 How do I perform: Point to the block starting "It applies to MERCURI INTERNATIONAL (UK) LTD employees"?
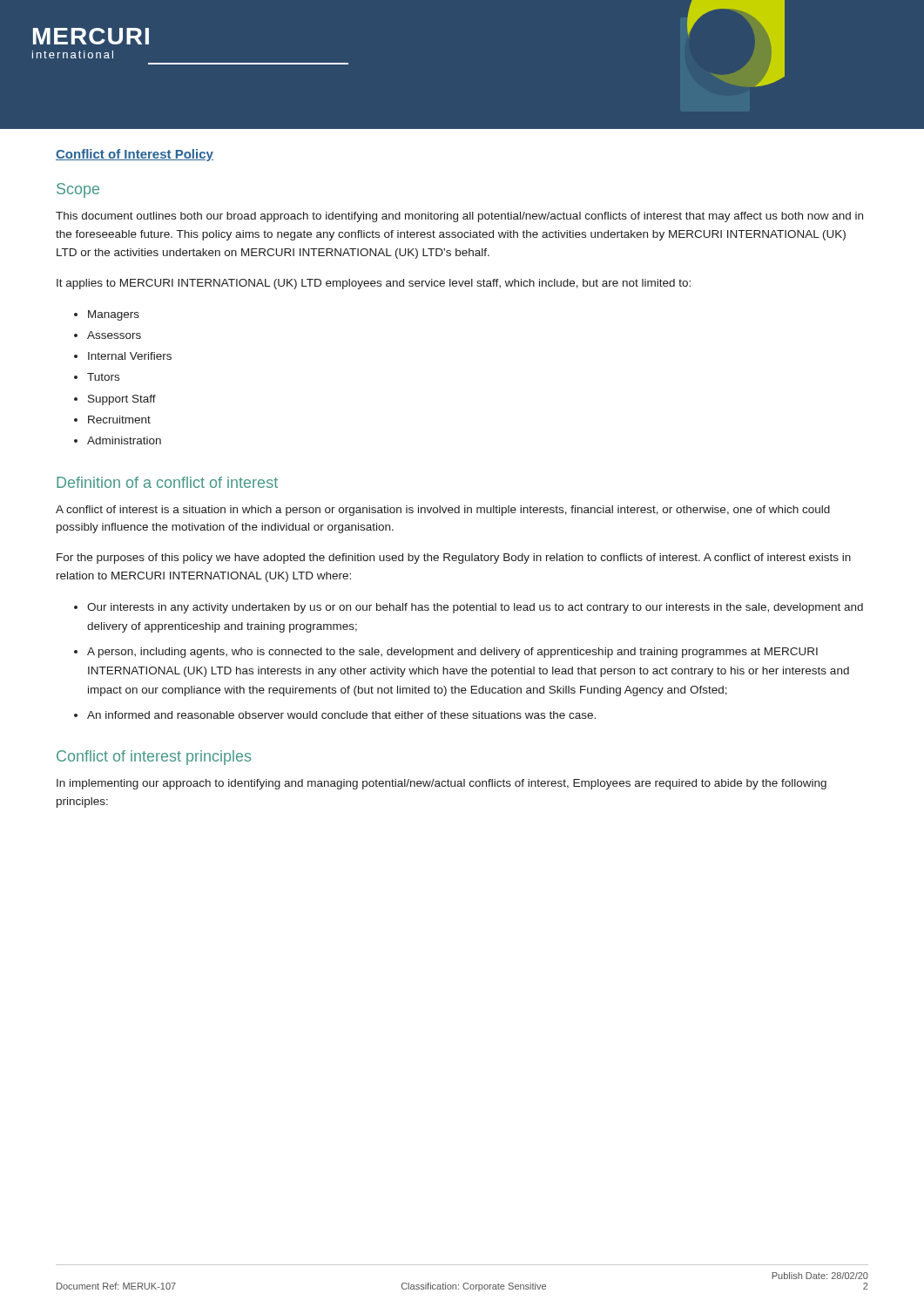coord(374,283)
